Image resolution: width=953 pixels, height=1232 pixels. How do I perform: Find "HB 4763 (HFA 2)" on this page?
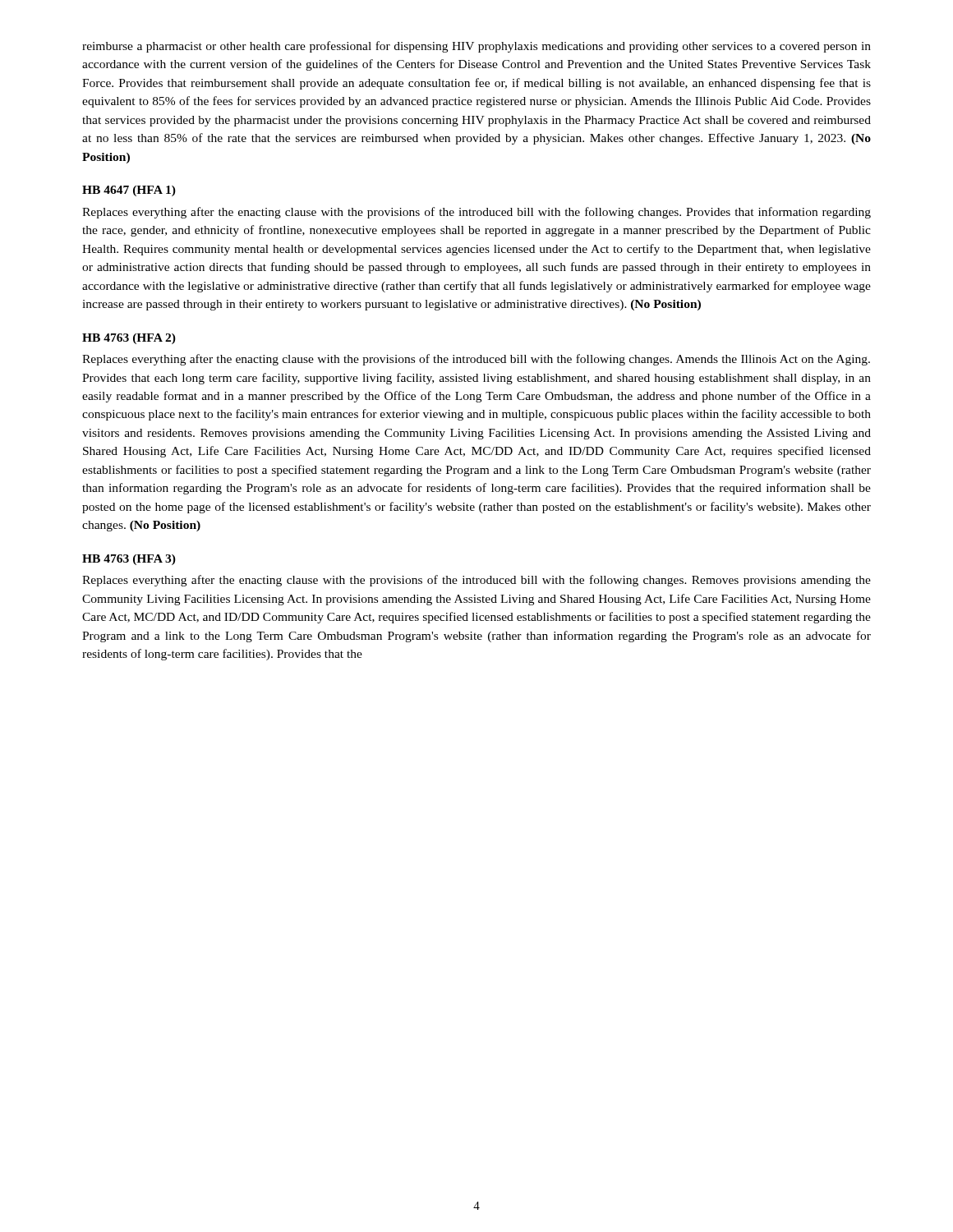click(x=129, y=337)
